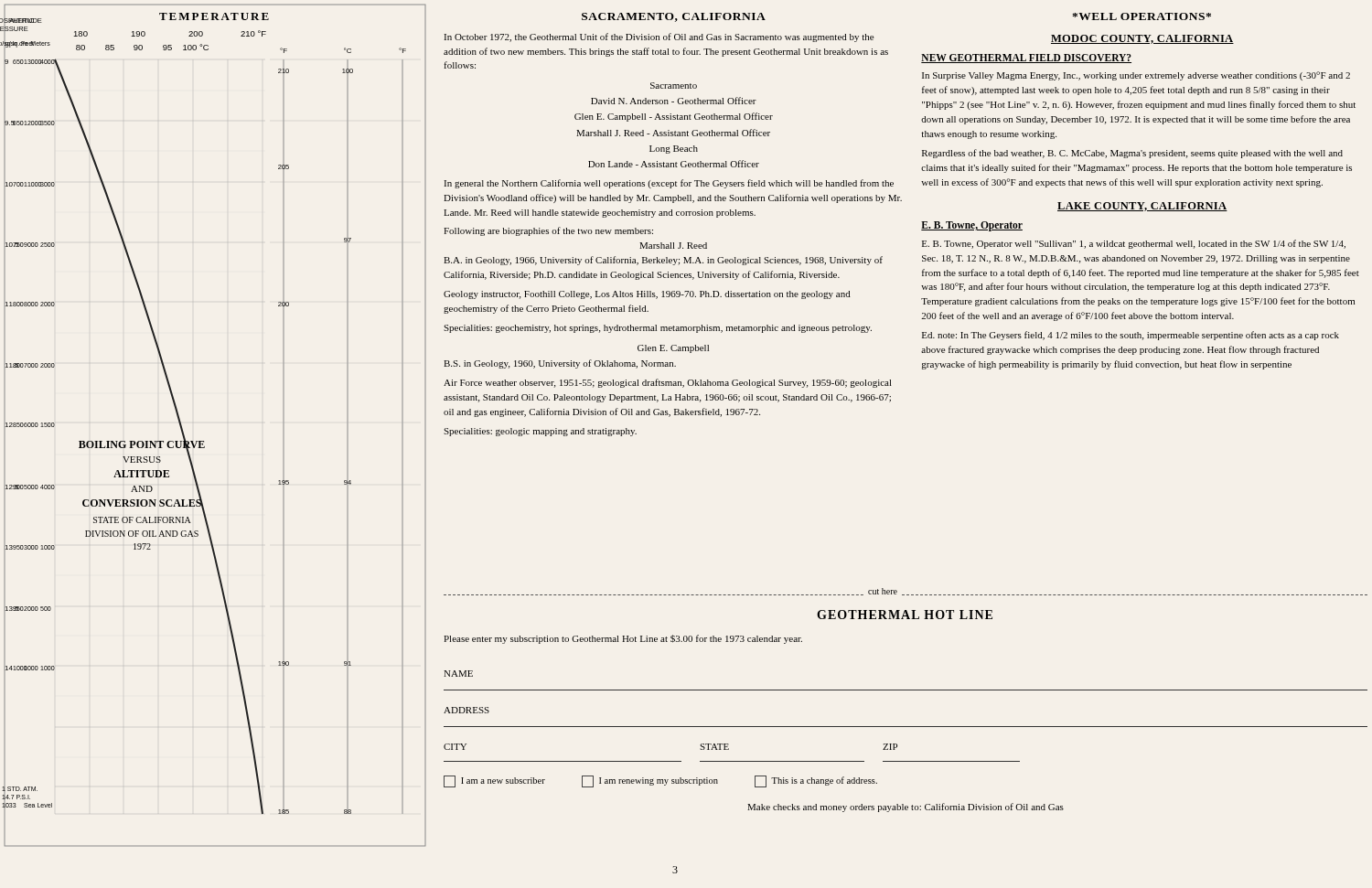Point to the block beginning "Geology instructor, Foothill"
This screenshot has width=1372, height=888.
[647, 301]
